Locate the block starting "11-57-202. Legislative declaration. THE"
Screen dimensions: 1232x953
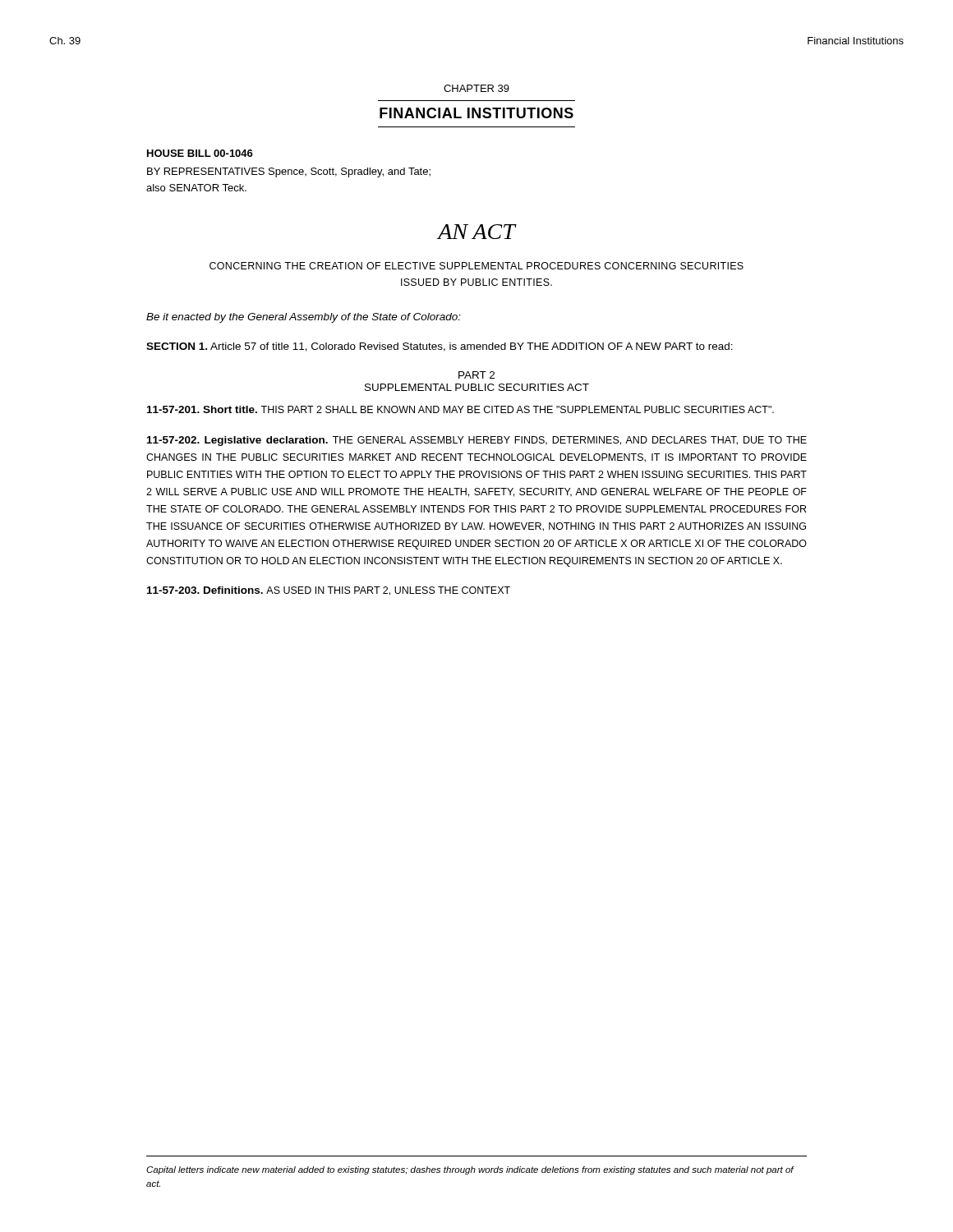476,500
